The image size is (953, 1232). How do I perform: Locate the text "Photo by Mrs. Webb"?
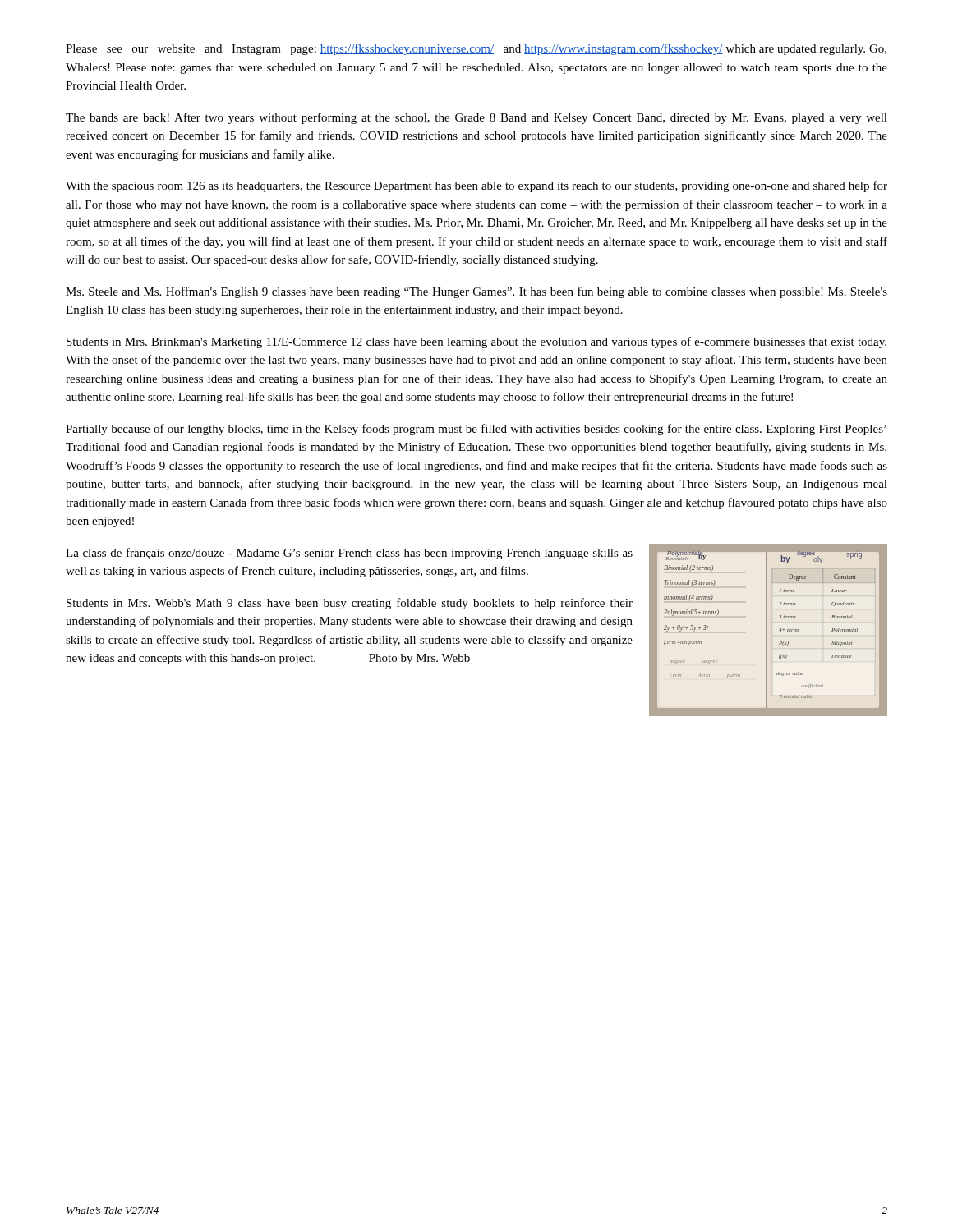coord(419,658)
